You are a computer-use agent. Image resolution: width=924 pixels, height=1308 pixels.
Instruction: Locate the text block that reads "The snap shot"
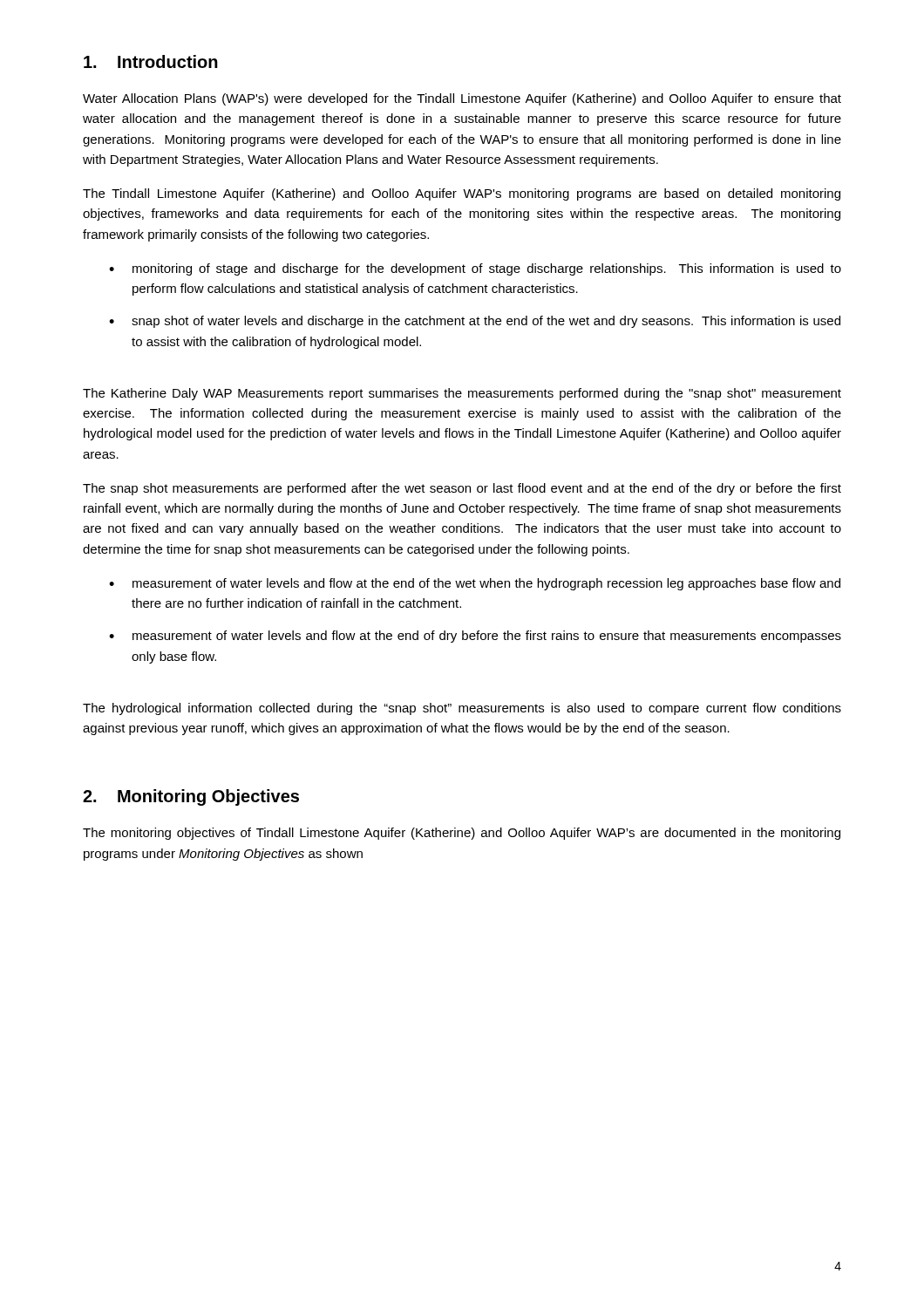[462, 518]
